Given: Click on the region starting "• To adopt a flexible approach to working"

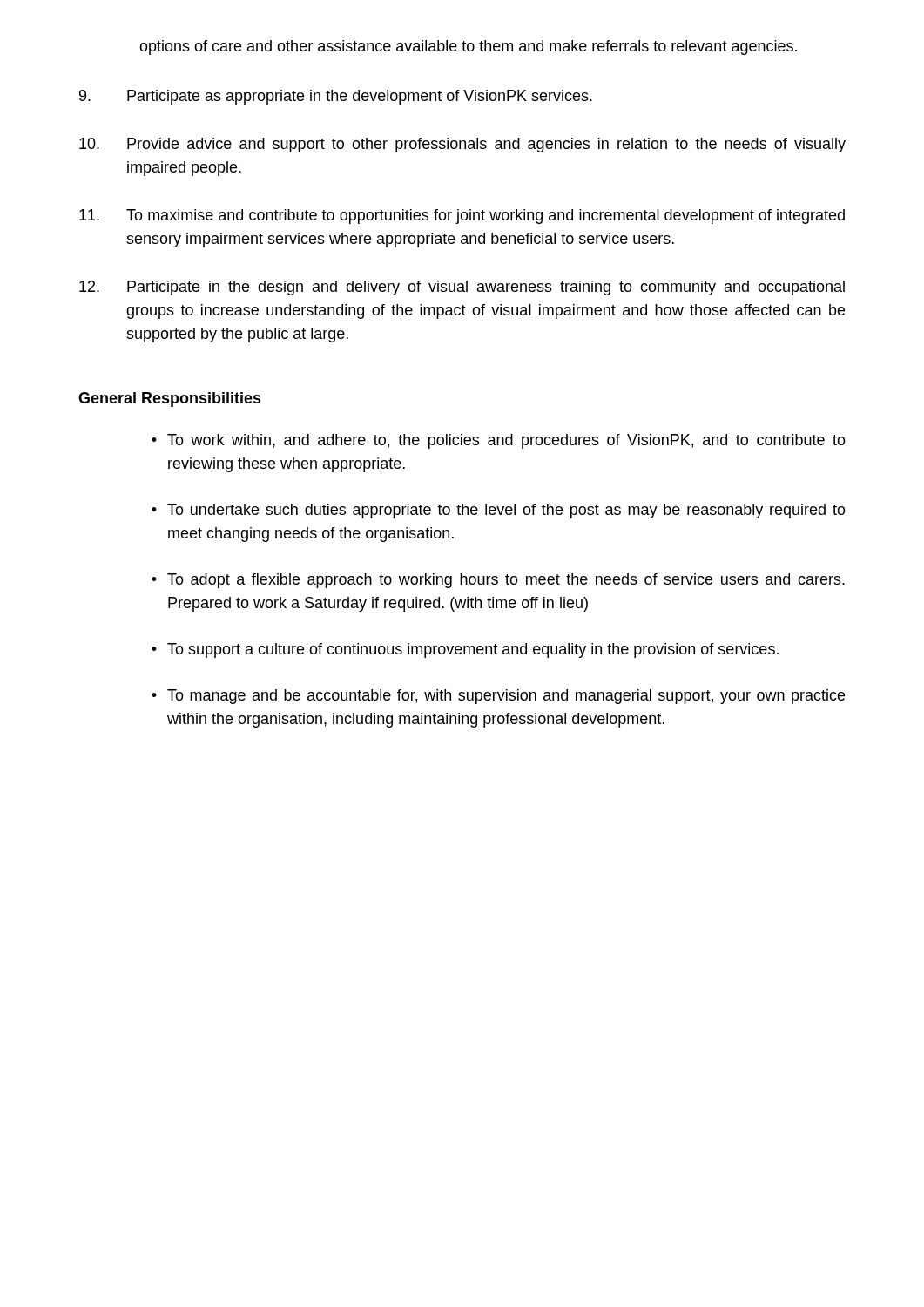Looking at the screenshot, I should pyautogui.click(x=479, y=592).
